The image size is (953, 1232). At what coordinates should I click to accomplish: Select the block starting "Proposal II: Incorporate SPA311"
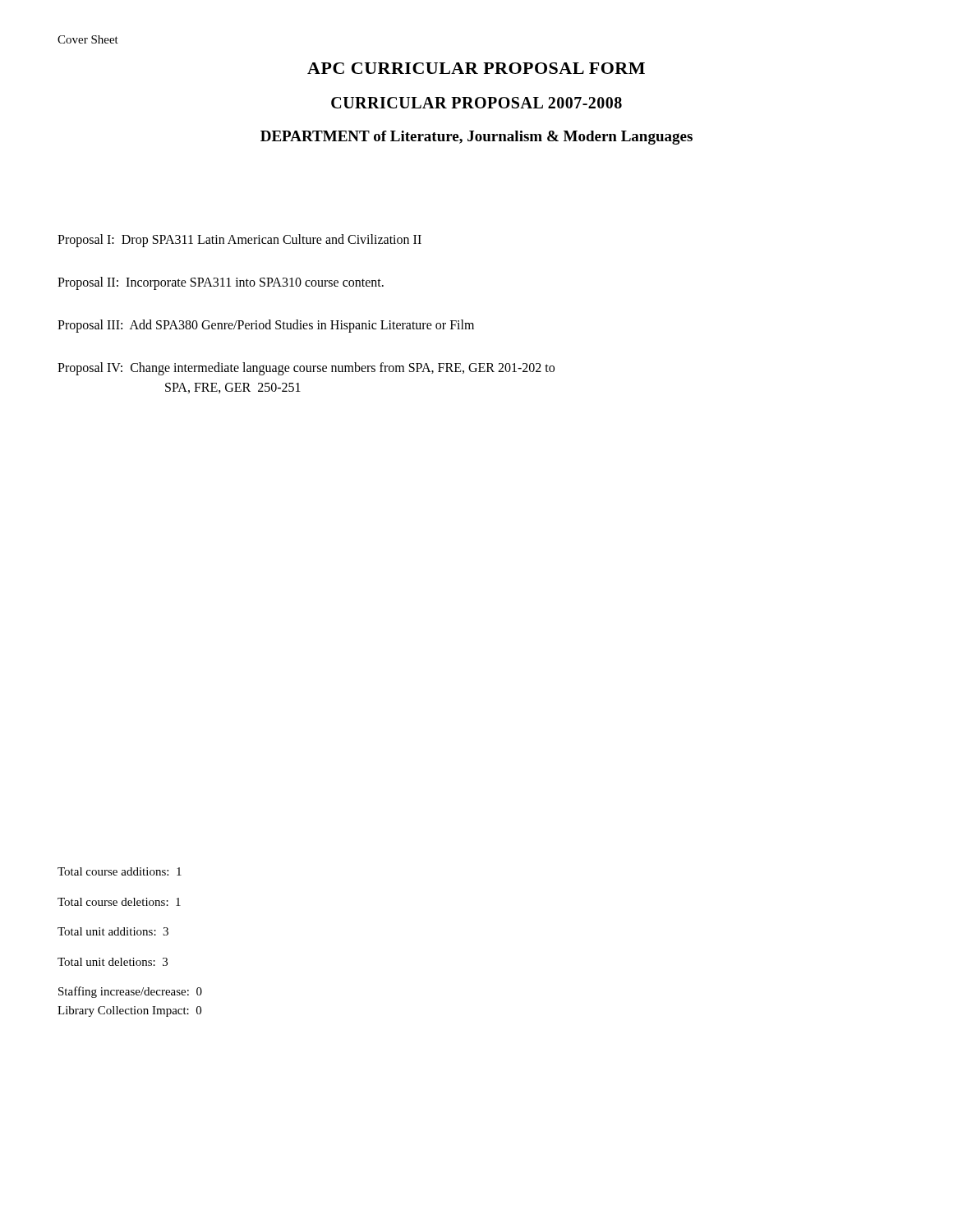coord(221,282)
